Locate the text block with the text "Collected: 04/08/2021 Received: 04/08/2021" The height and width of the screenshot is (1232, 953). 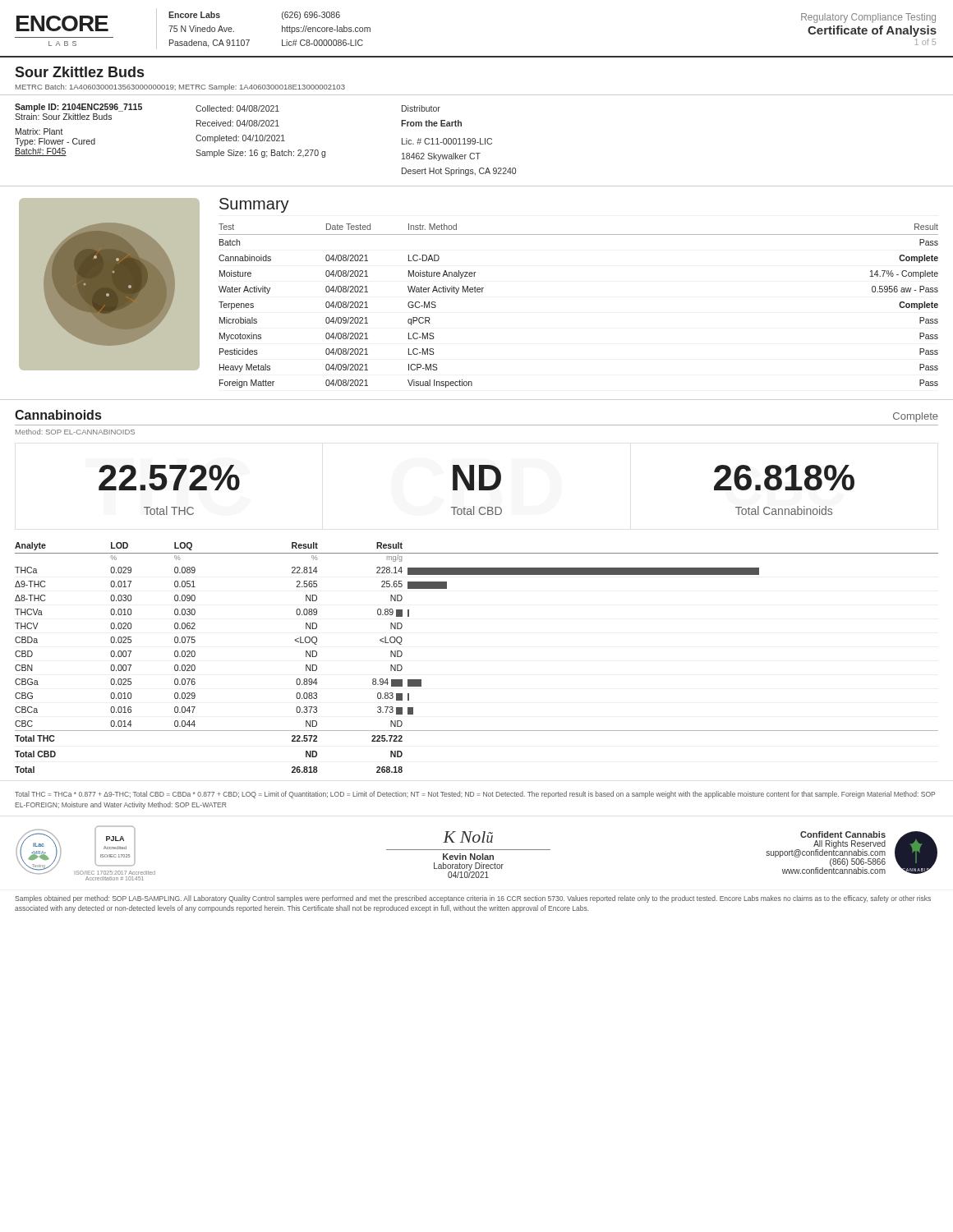tap(294, 131)
